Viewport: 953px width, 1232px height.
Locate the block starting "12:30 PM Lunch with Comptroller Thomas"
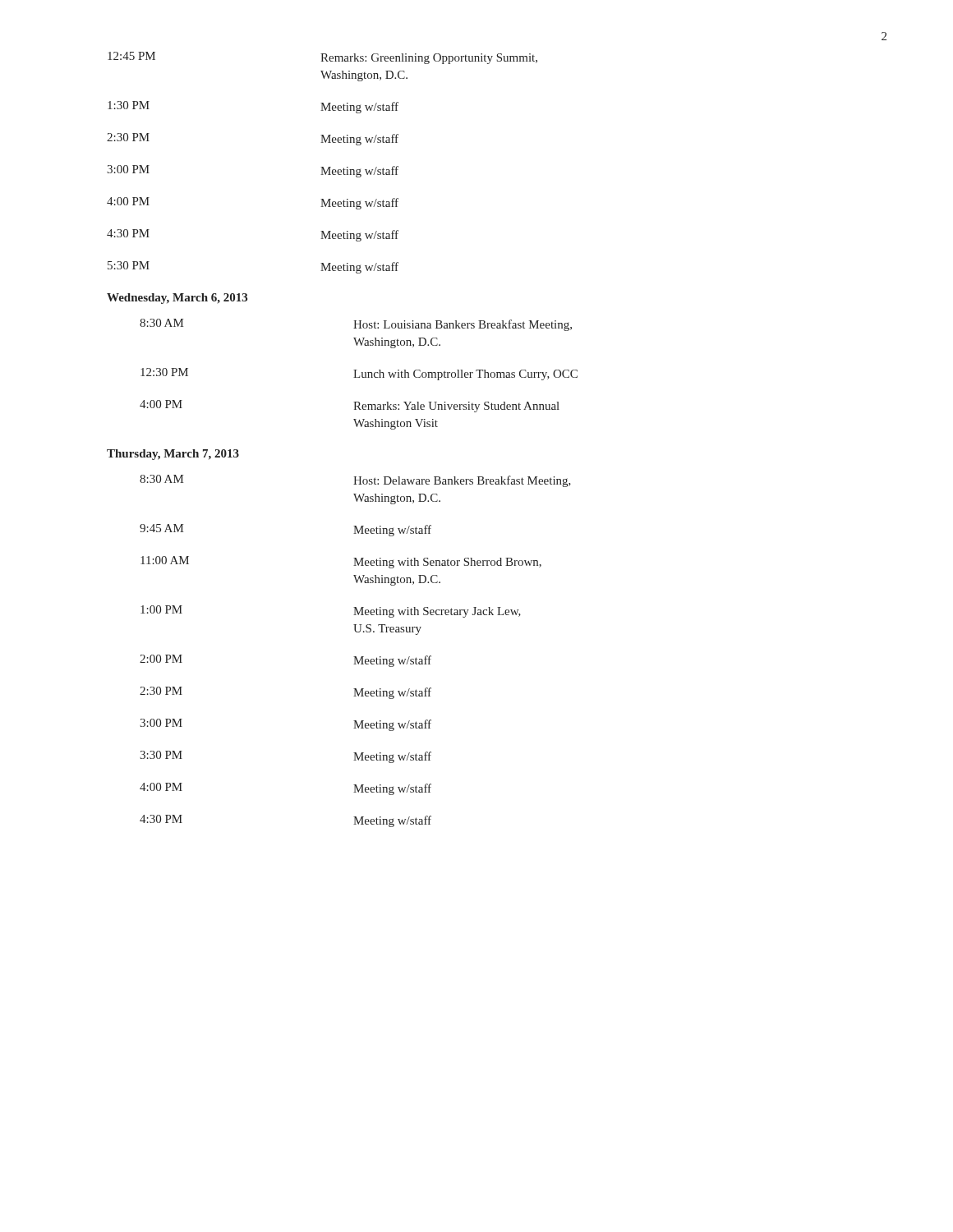(x=497, y=374)
